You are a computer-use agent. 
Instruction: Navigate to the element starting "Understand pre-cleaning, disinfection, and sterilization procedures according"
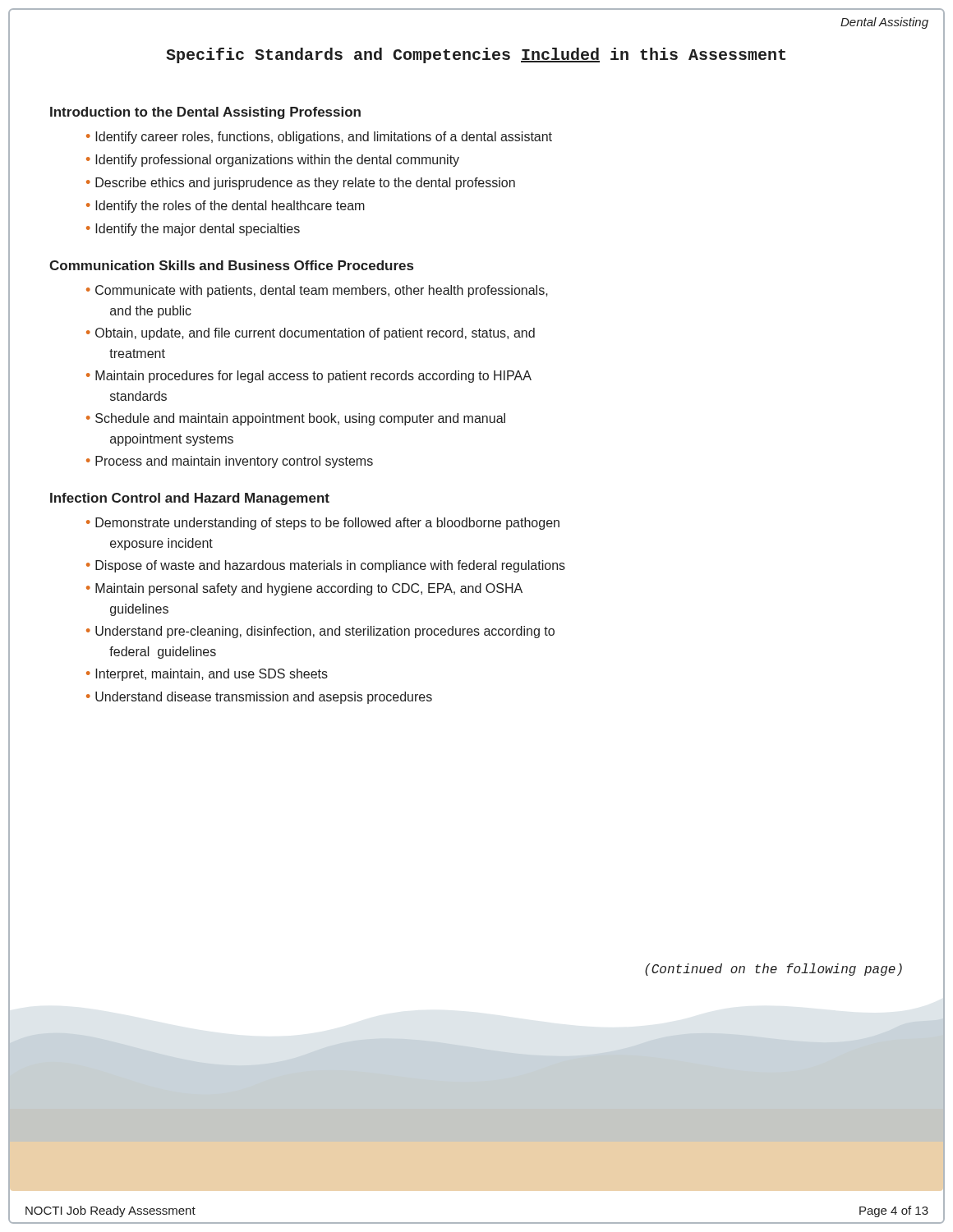(325, 642)
